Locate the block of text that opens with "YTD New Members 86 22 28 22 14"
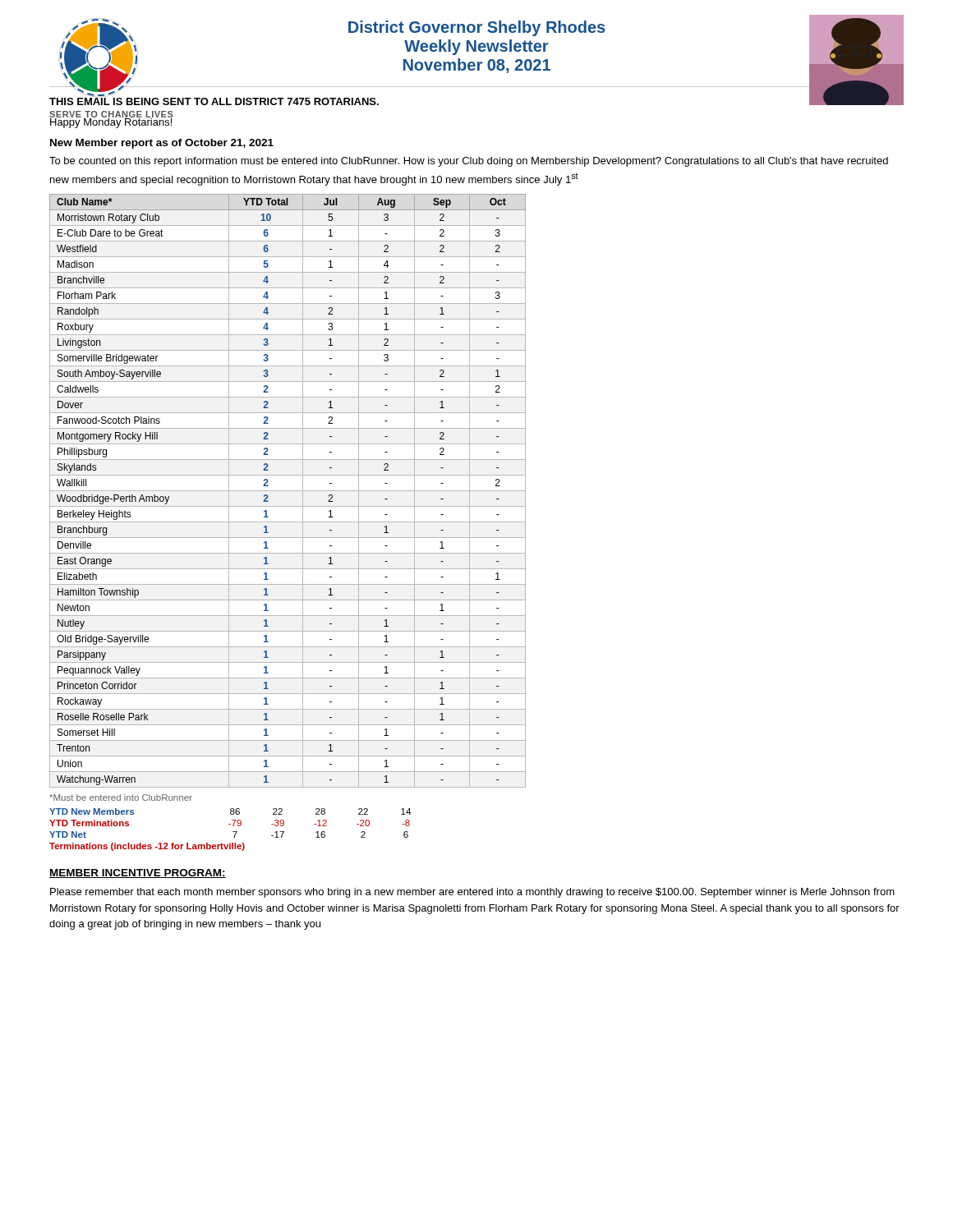 (x=238, y=829)
